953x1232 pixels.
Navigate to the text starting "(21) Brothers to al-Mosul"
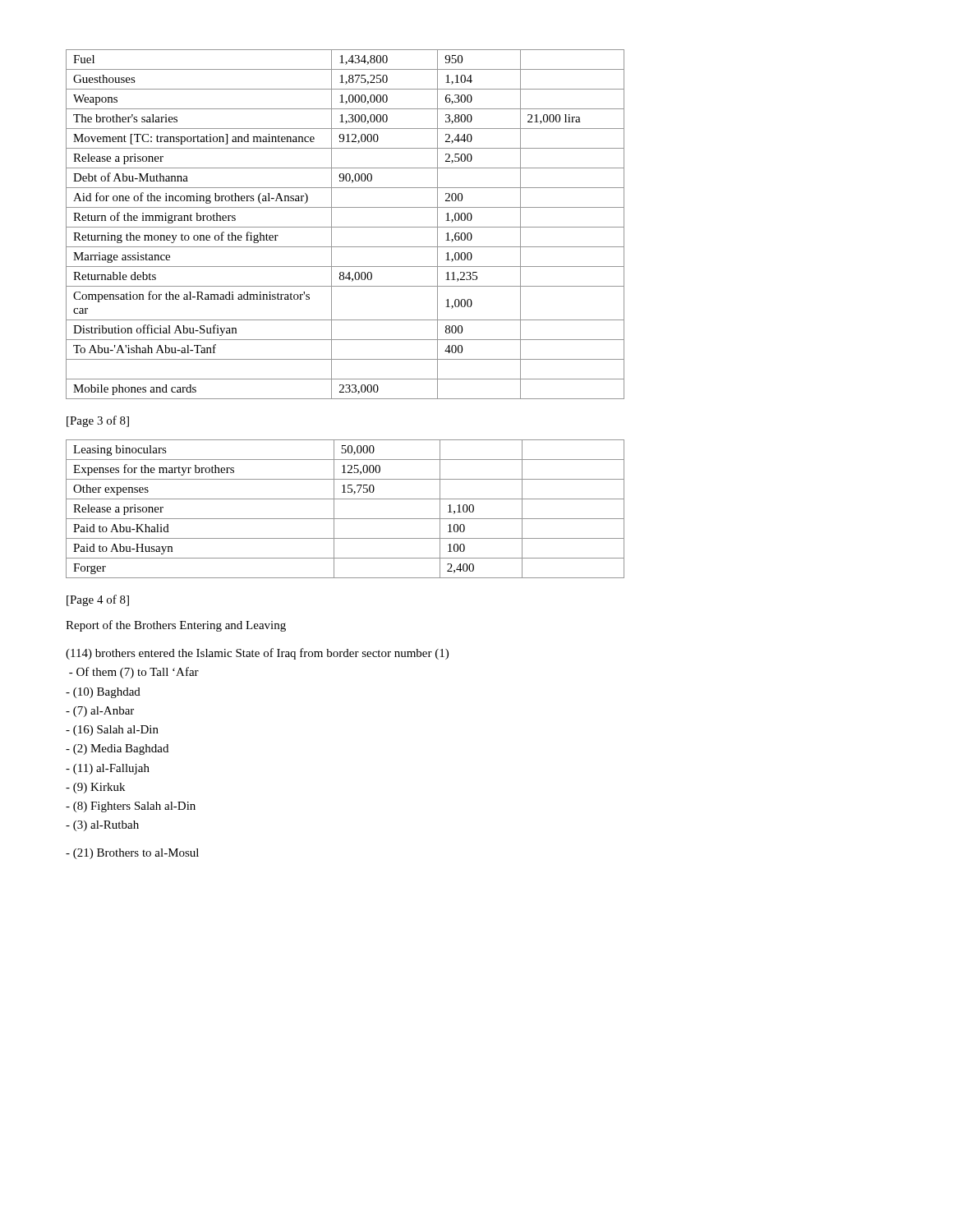(x=132, y=852)
